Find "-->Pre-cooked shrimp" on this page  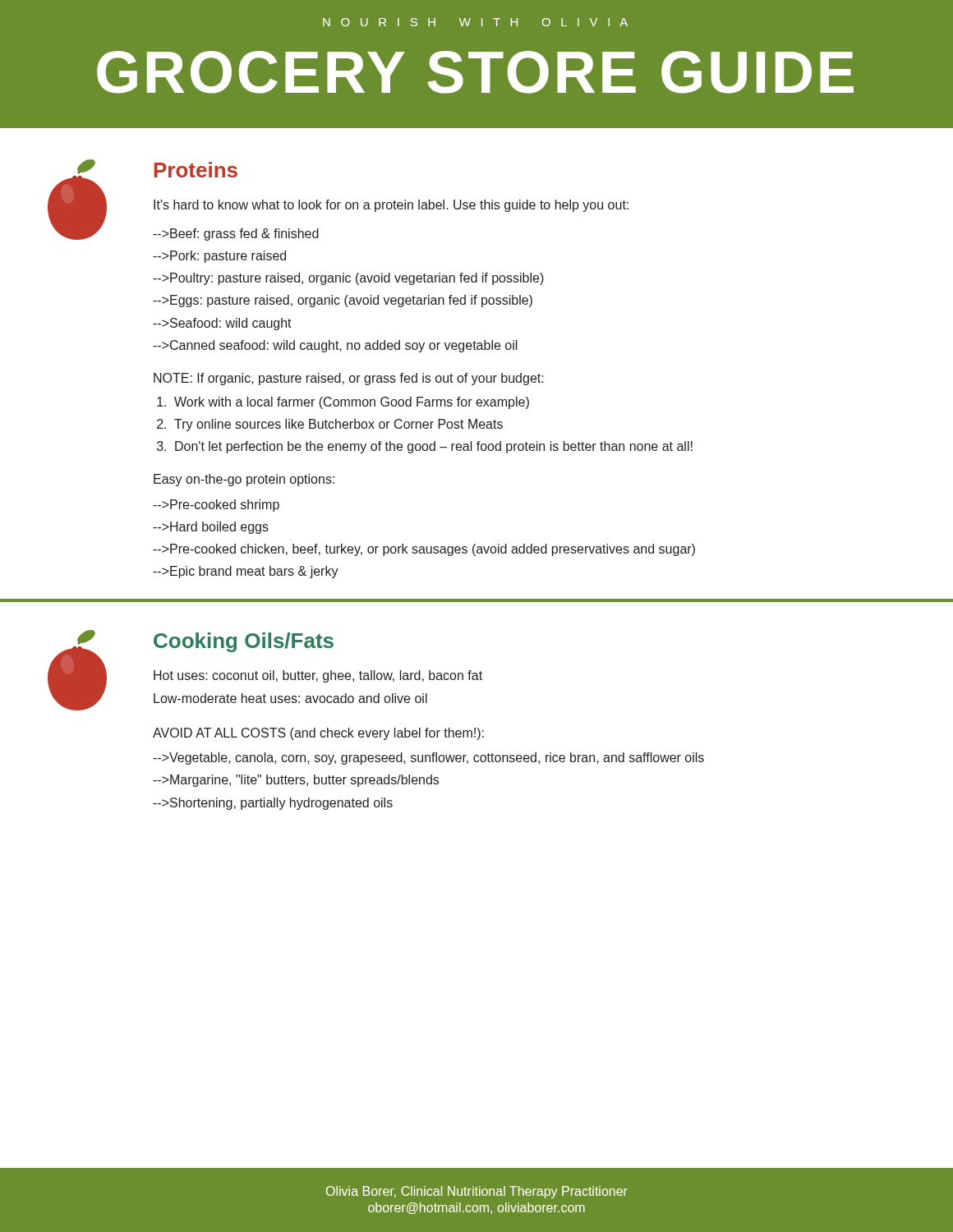pyautogui.click(x=216, y=504)
